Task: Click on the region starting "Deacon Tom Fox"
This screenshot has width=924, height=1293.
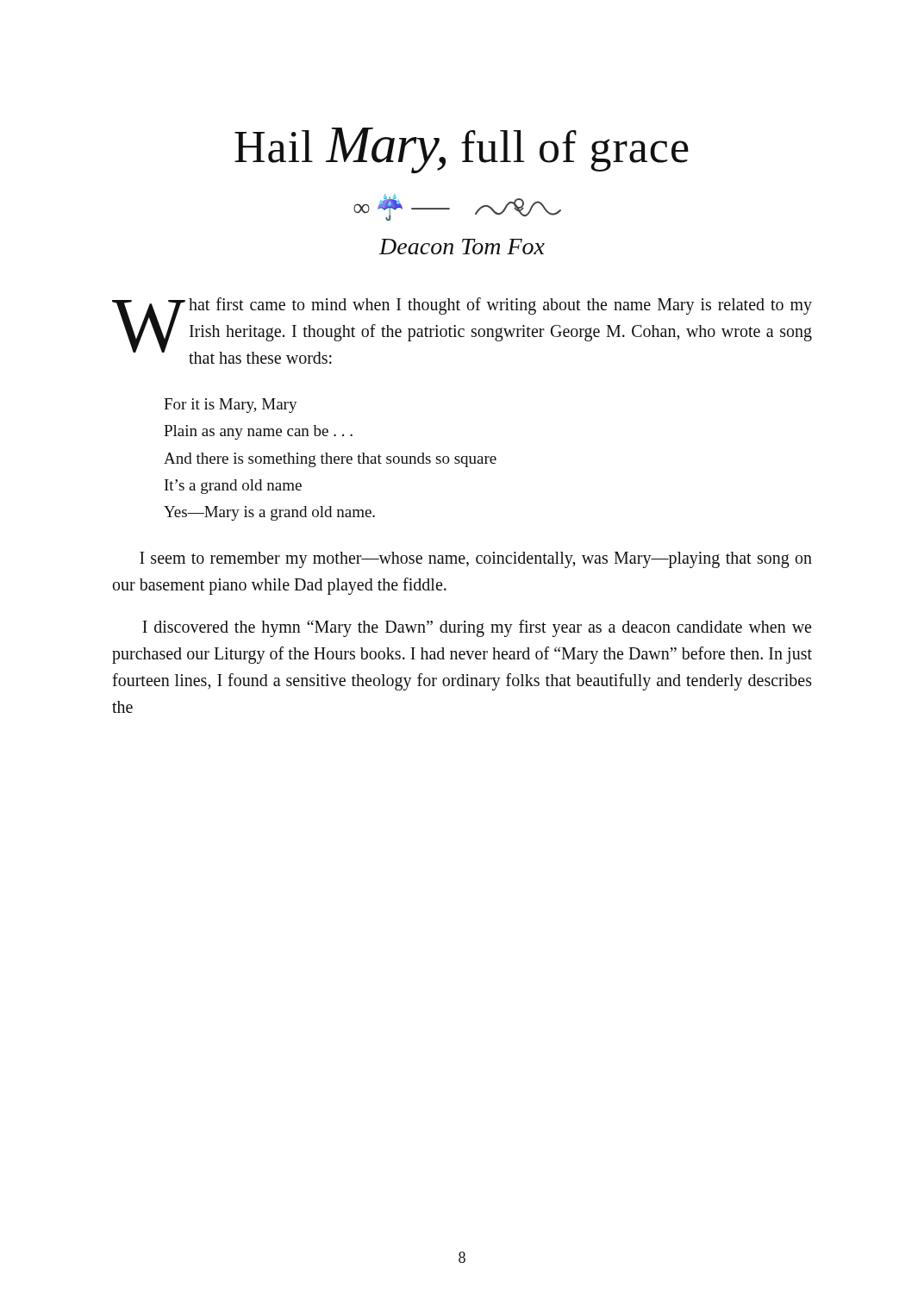Action: [x=462, y=246]
